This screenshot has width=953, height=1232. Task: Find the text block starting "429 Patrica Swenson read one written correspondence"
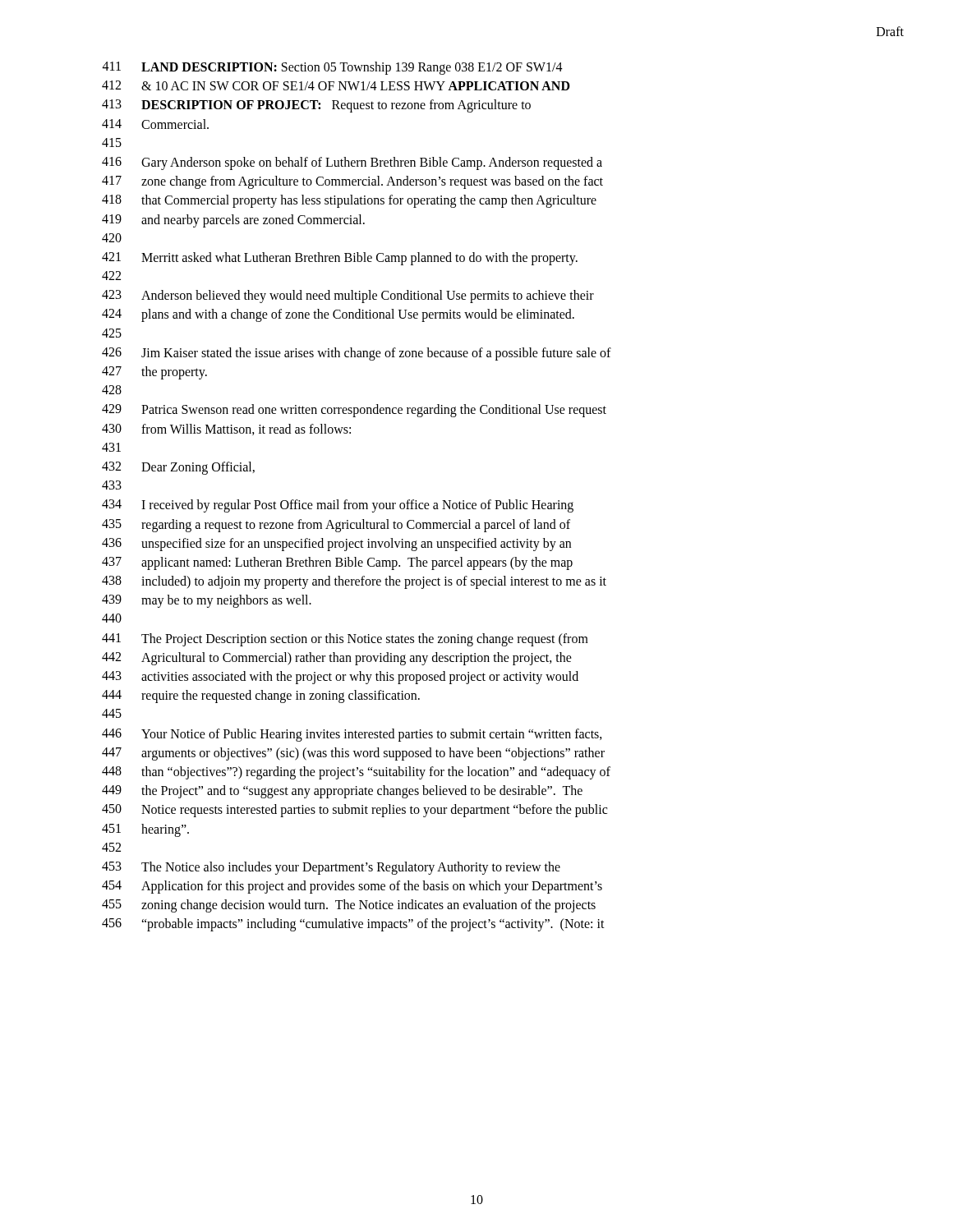pyautogui.click(x=354, y=411)
